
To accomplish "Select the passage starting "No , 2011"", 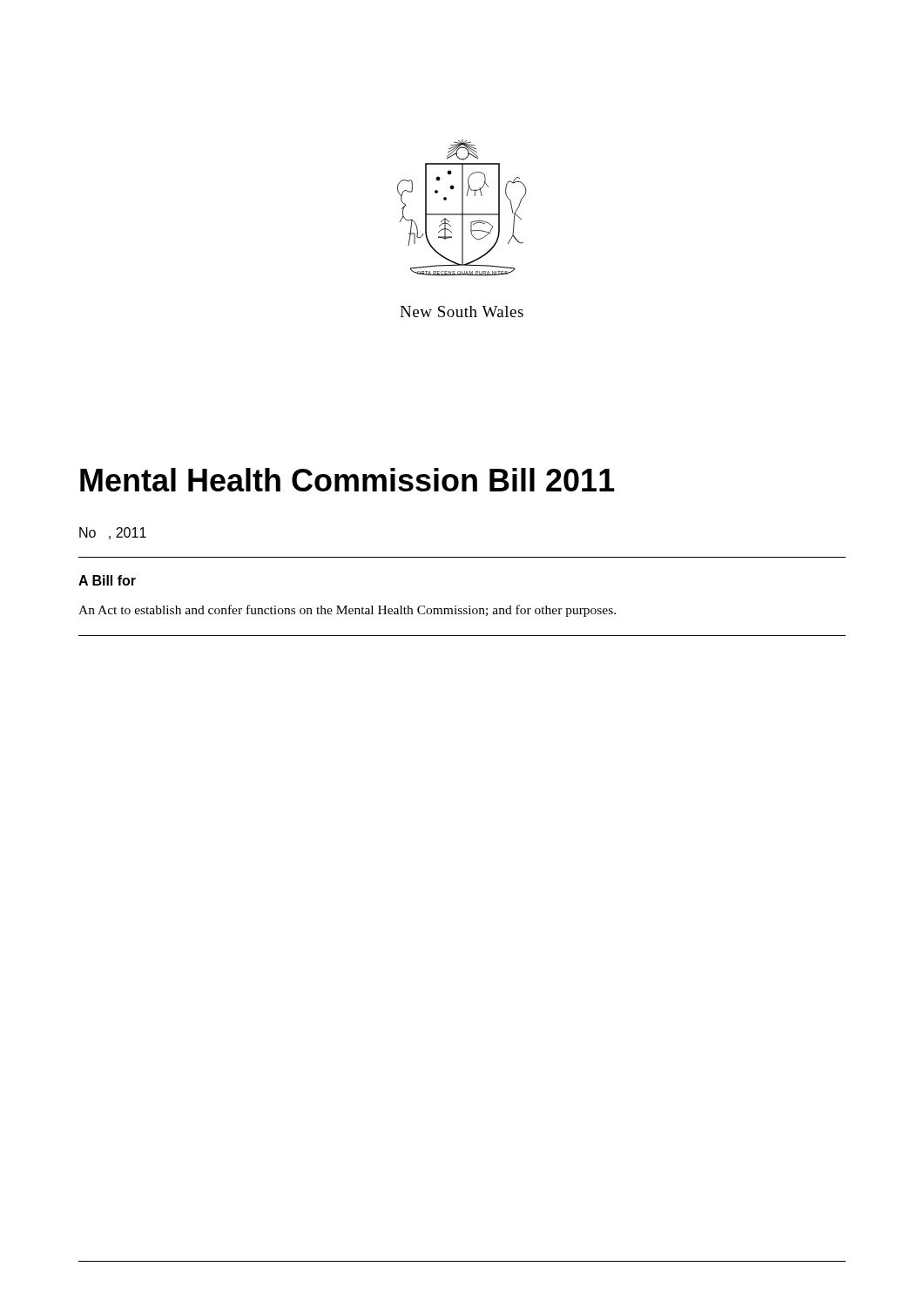I will pos(112,533).
